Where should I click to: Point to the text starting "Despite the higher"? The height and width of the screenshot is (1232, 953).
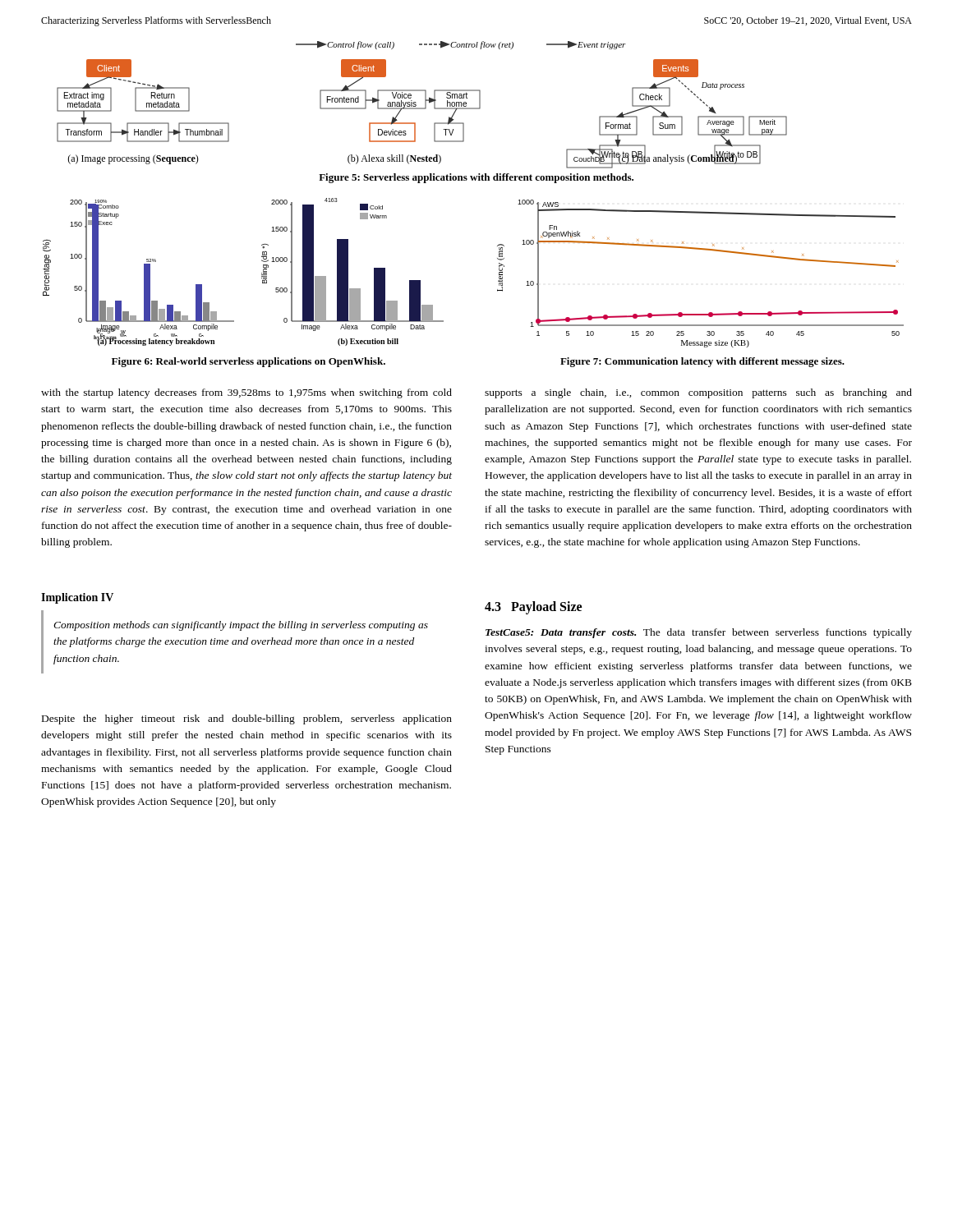tap(246, 760)
